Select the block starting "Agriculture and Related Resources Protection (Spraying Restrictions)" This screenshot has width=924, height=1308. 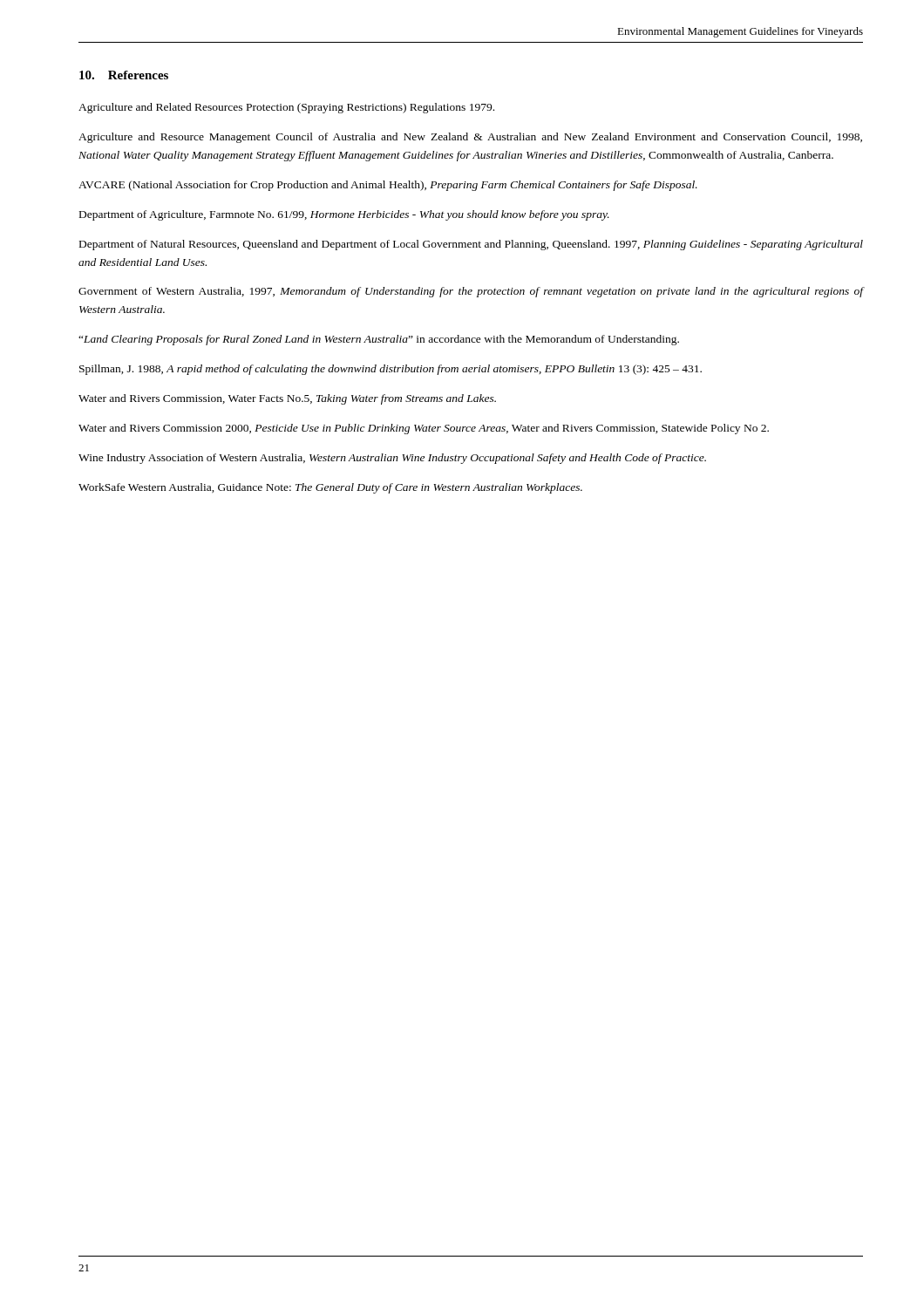click(x=287, y=107)
